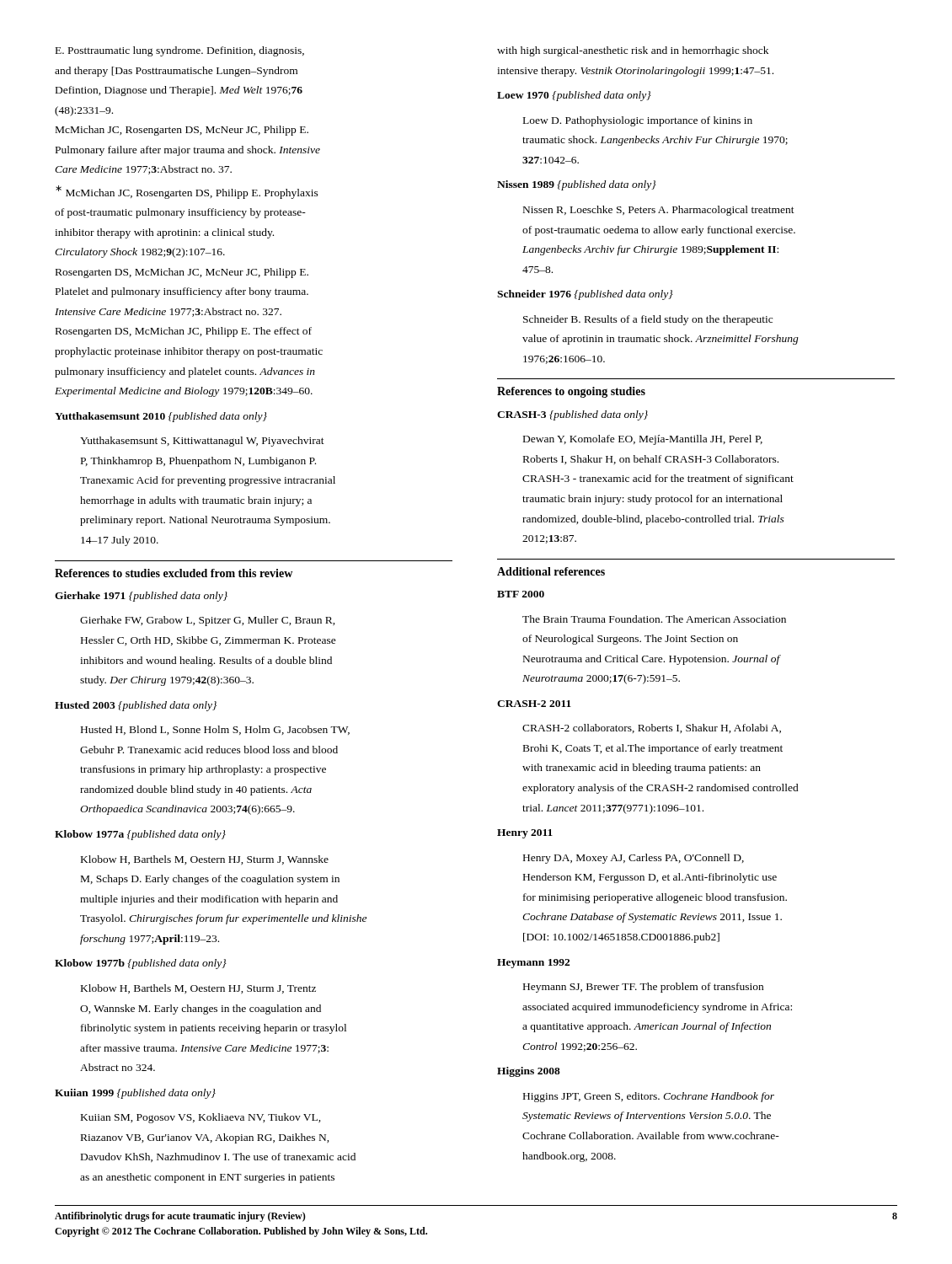Navigate to the block starting "Loew D. Pathophysiologic importance of kinins"
Viewport: 952px width, 1264px height.
pyautogui.click(x=709, y=140)
